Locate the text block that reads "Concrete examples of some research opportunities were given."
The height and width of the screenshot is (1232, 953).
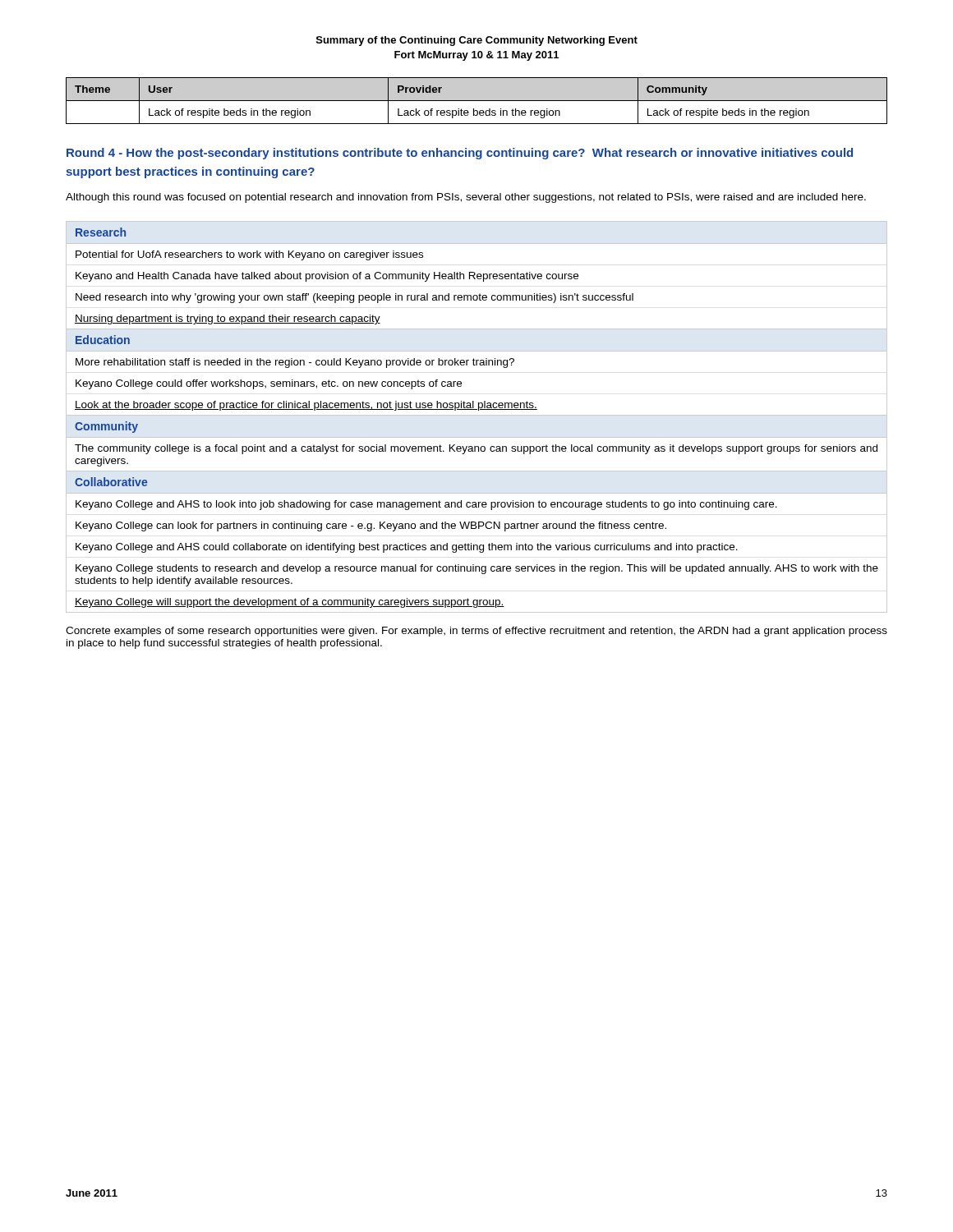(x=476, y=637)
